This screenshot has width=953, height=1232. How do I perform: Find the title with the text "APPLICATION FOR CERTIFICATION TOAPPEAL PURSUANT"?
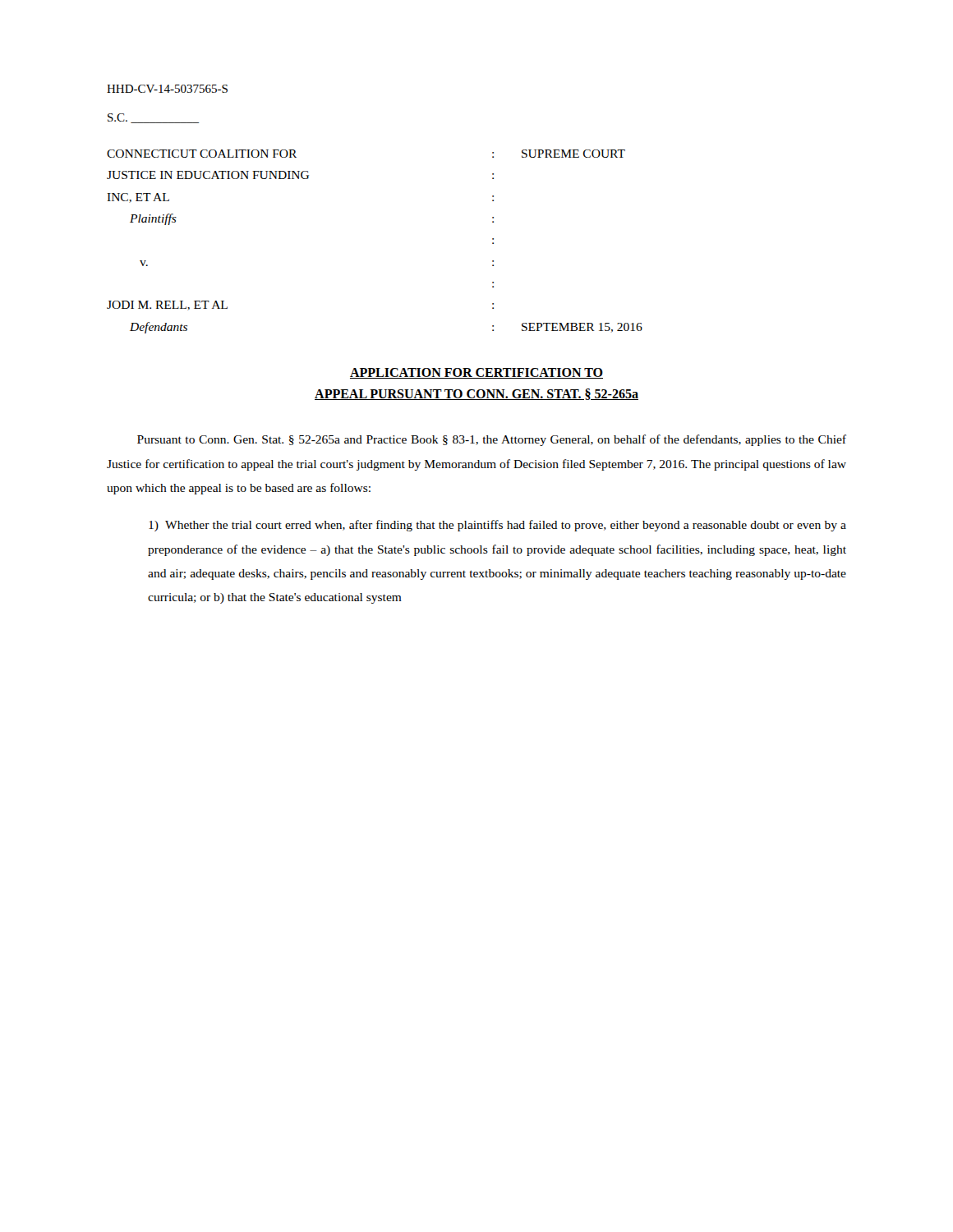pyautogui.click(x=476, y=383)
